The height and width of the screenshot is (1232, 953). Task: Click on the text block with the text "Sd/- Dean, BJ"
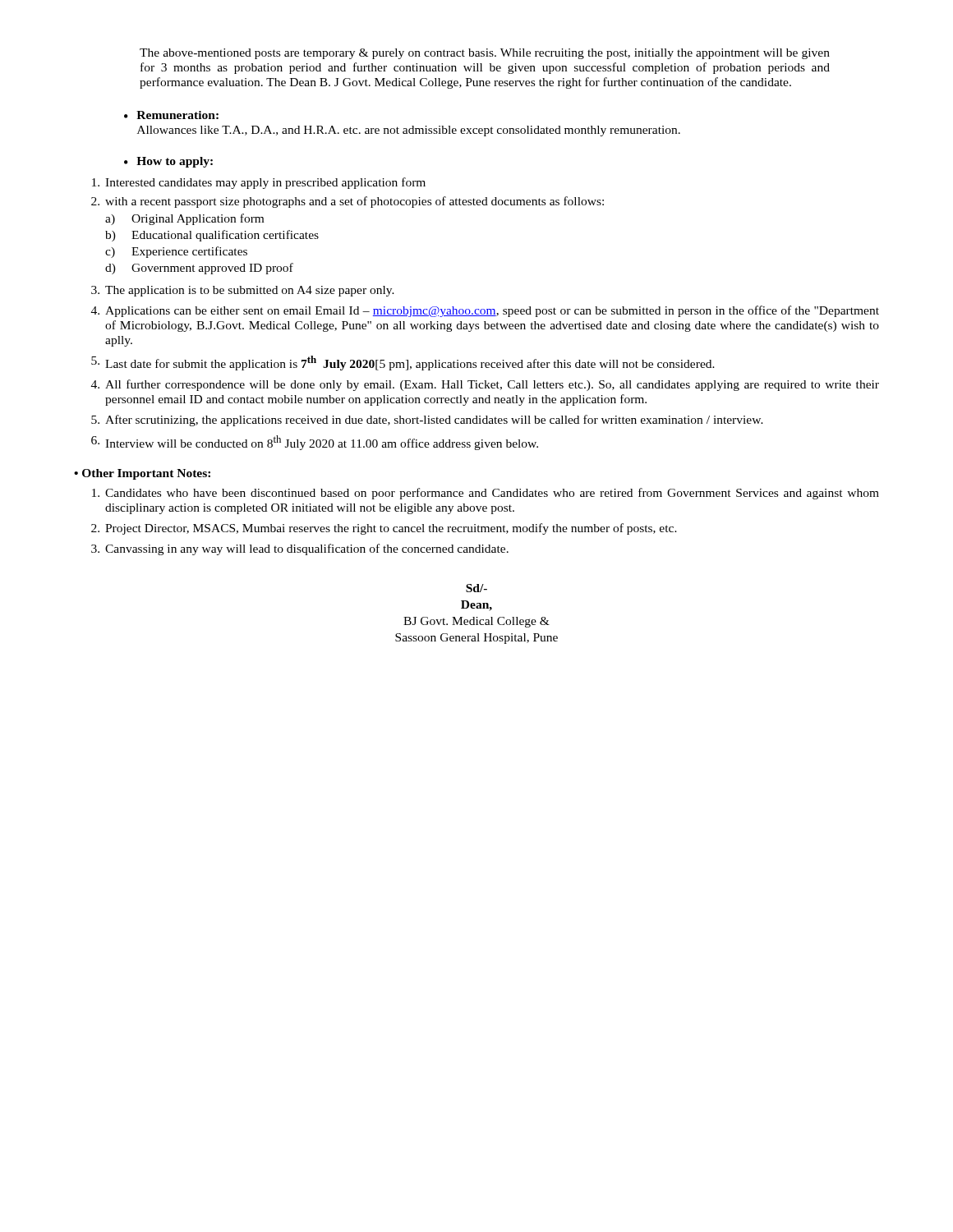(476, 613)
